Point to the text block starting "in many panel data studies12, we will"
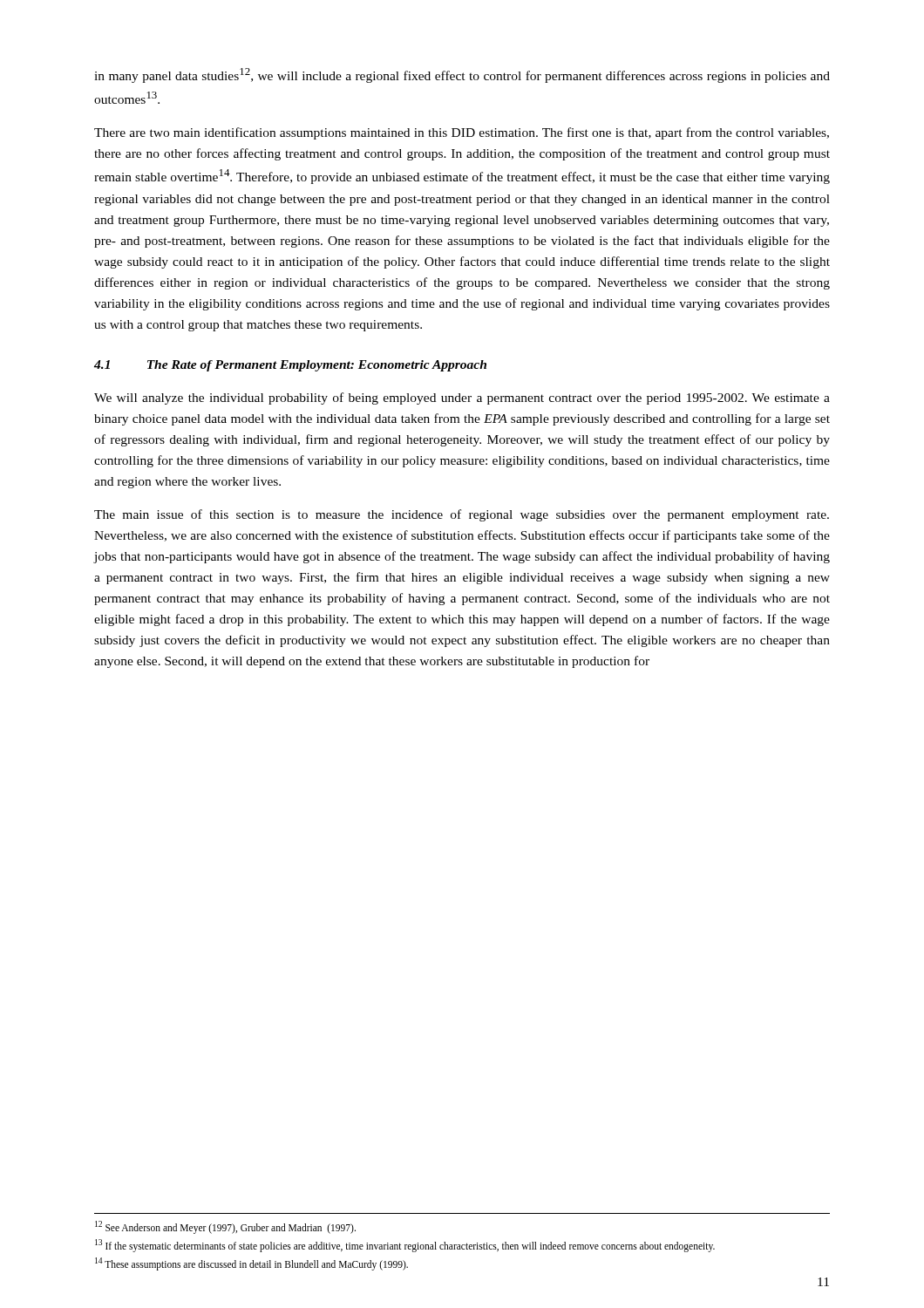924x1308 pixels. coord(462,86)
